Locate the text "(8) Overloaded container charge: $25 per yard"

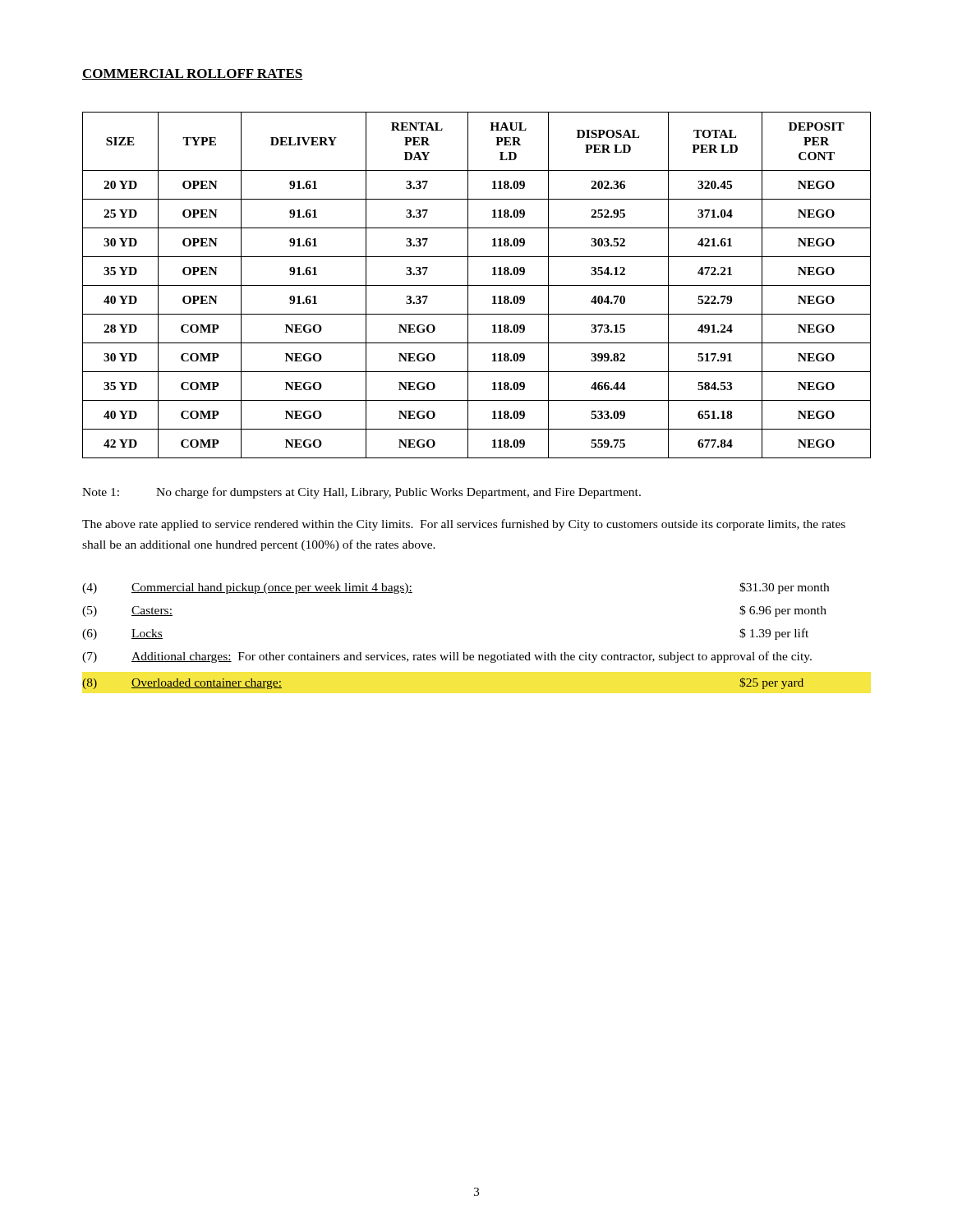(207, 683)
